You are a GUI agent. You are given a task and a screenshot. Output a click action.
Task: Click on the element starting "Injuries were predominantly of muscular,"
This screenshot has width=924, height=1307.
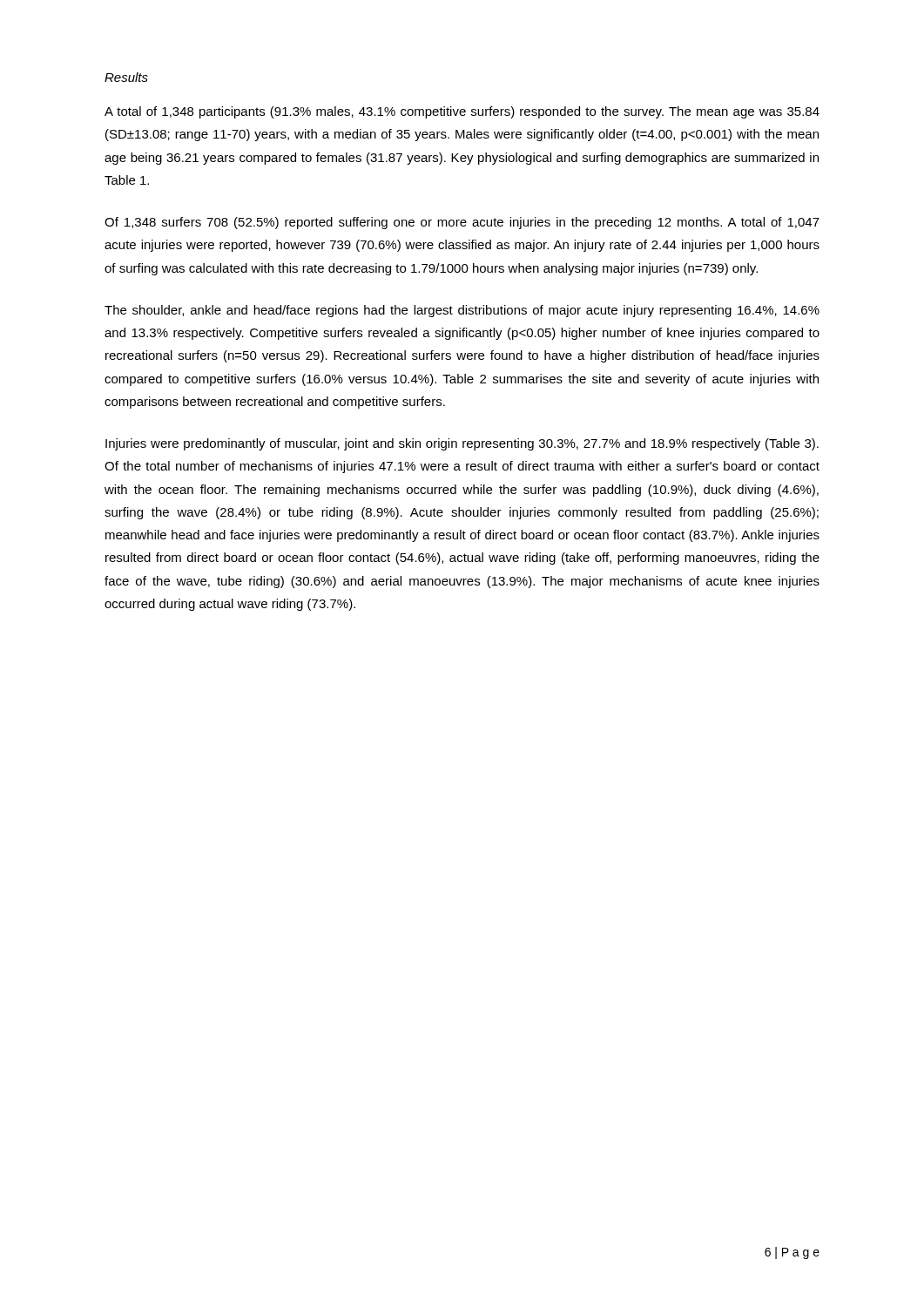pyautogui.click(x=462, y=523)
